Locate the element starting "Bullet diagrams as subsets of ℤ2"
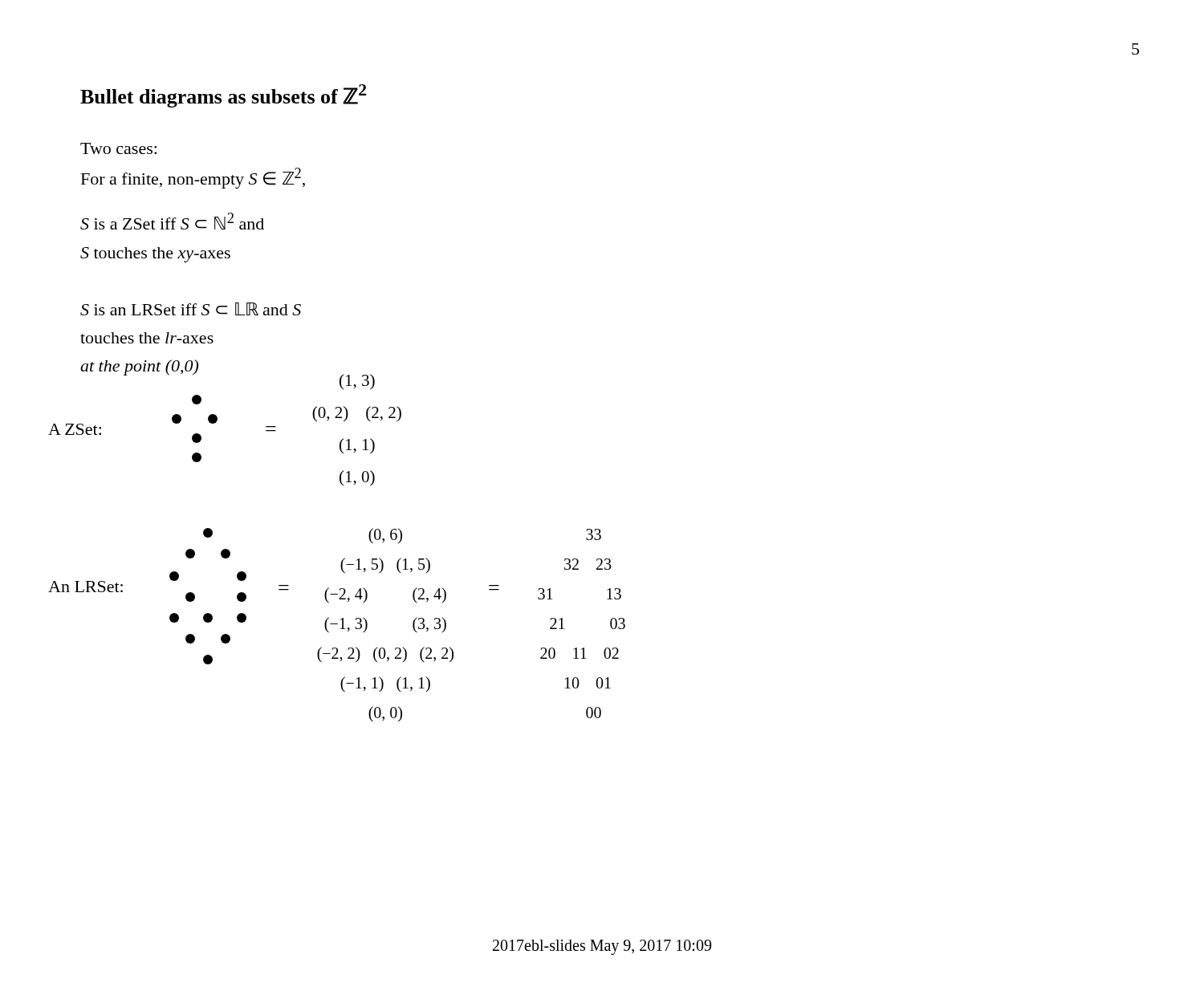This screenshot has height=995, width=1204. (x=224, y=94)
